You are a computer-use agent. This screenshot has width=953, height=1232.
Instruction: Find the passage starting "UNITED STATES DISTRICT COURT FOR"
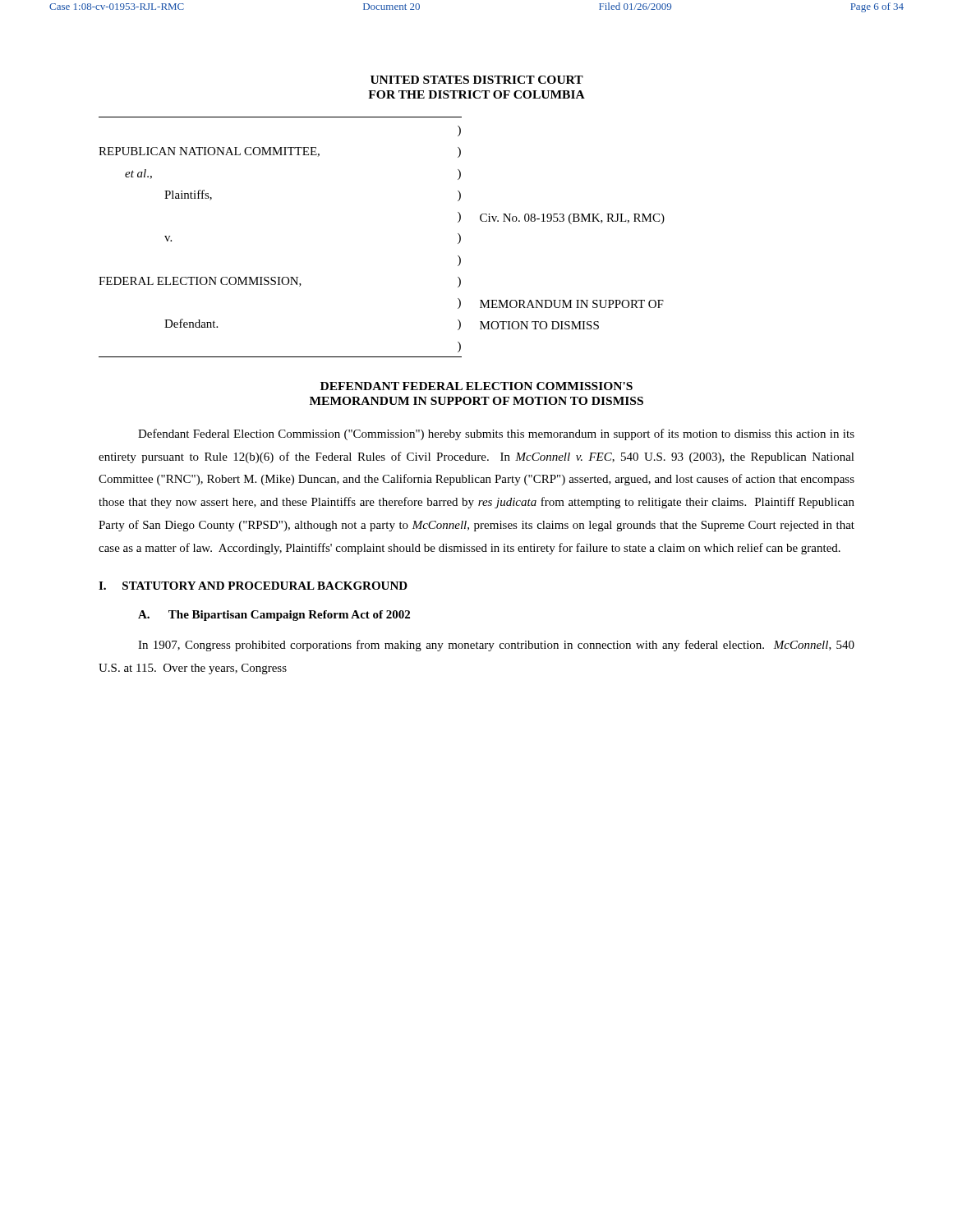tap(476, 87)
